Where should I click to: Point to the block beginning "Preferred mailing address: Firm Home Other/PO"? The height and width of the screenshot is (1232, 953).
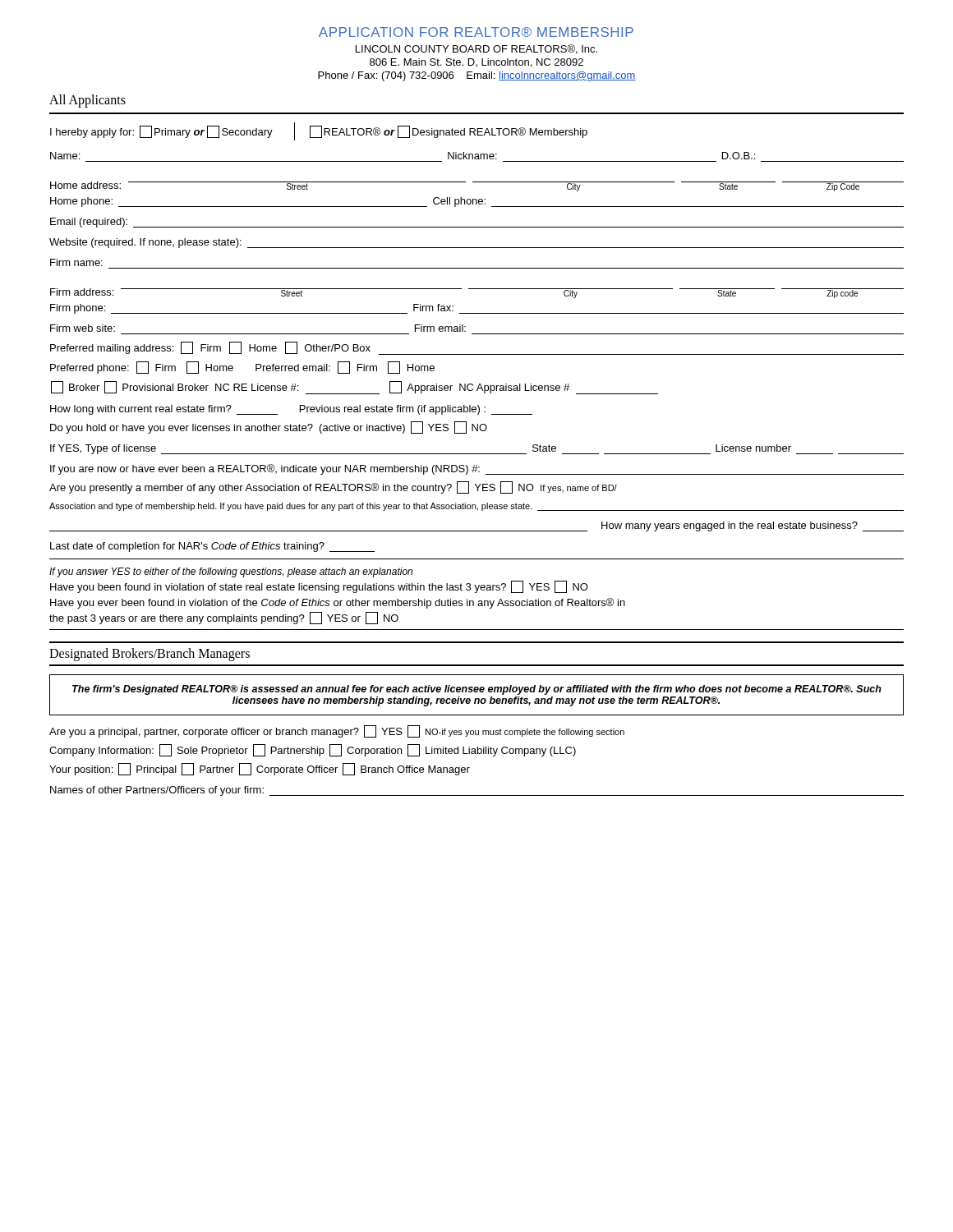tap(476, 348)
